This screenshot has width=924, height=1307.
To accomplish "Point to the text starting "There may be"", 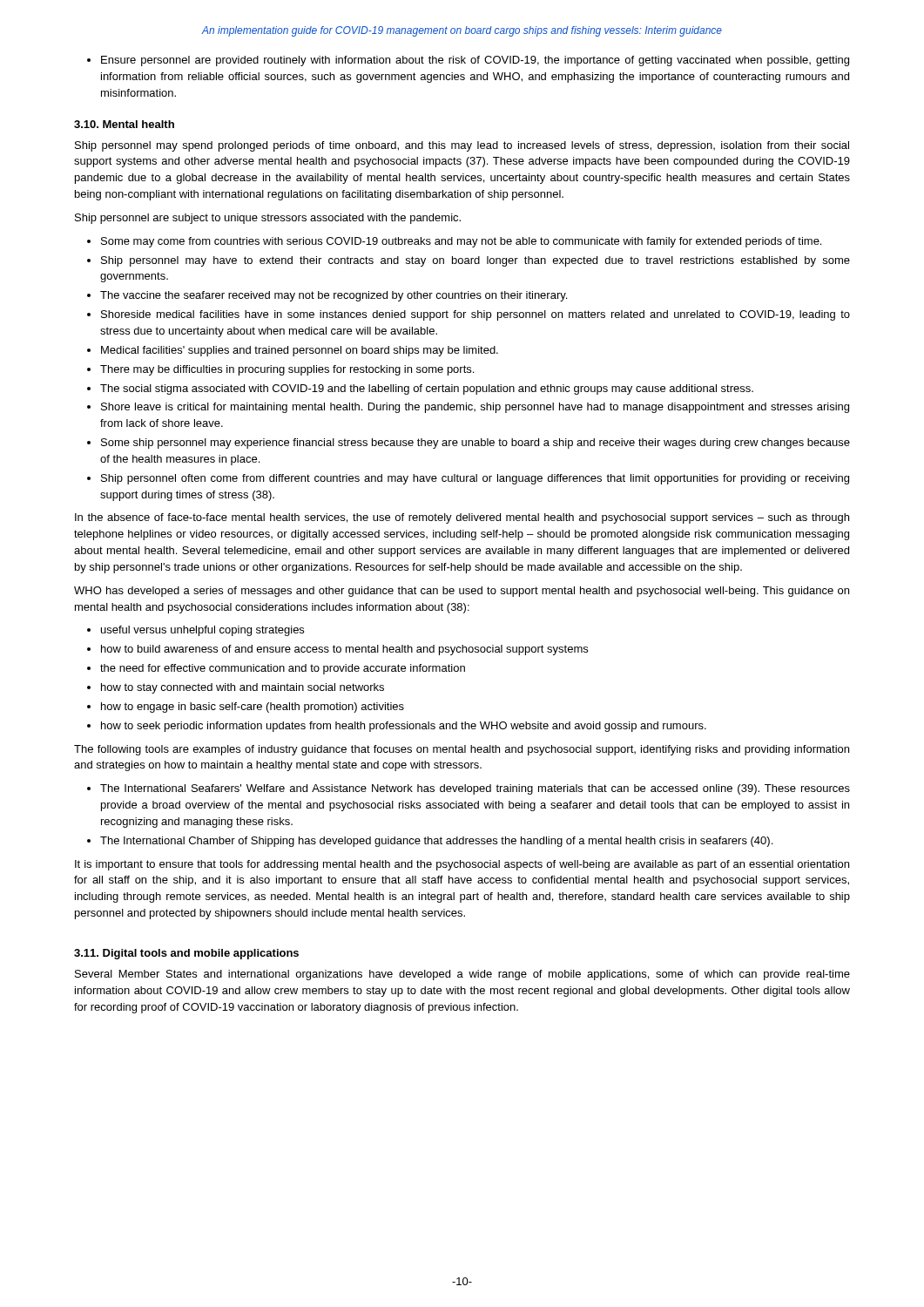I will click(475, 369).
